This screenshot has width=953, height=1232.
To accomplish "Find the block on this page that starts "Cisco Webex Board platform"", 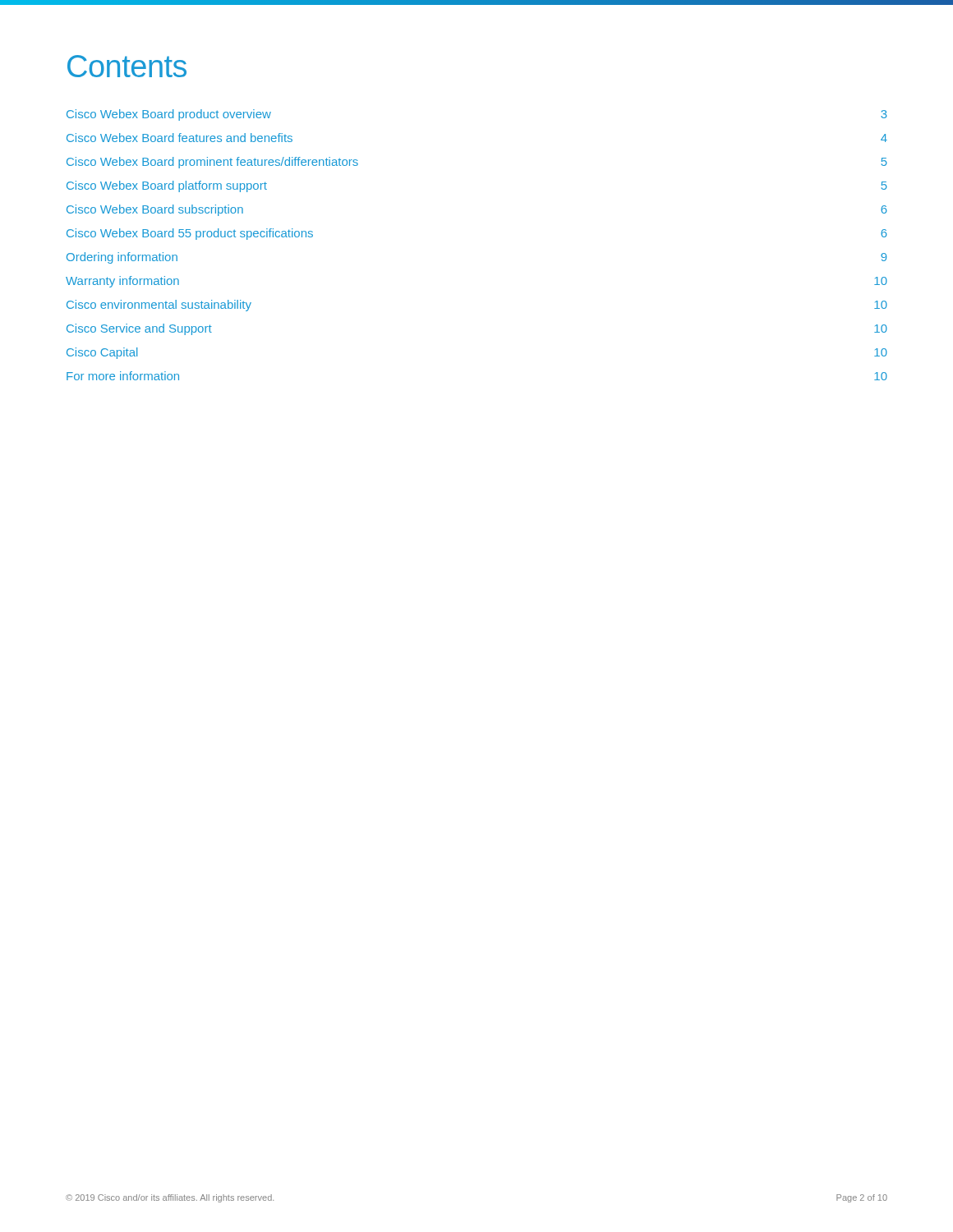I will coord(166,186).
